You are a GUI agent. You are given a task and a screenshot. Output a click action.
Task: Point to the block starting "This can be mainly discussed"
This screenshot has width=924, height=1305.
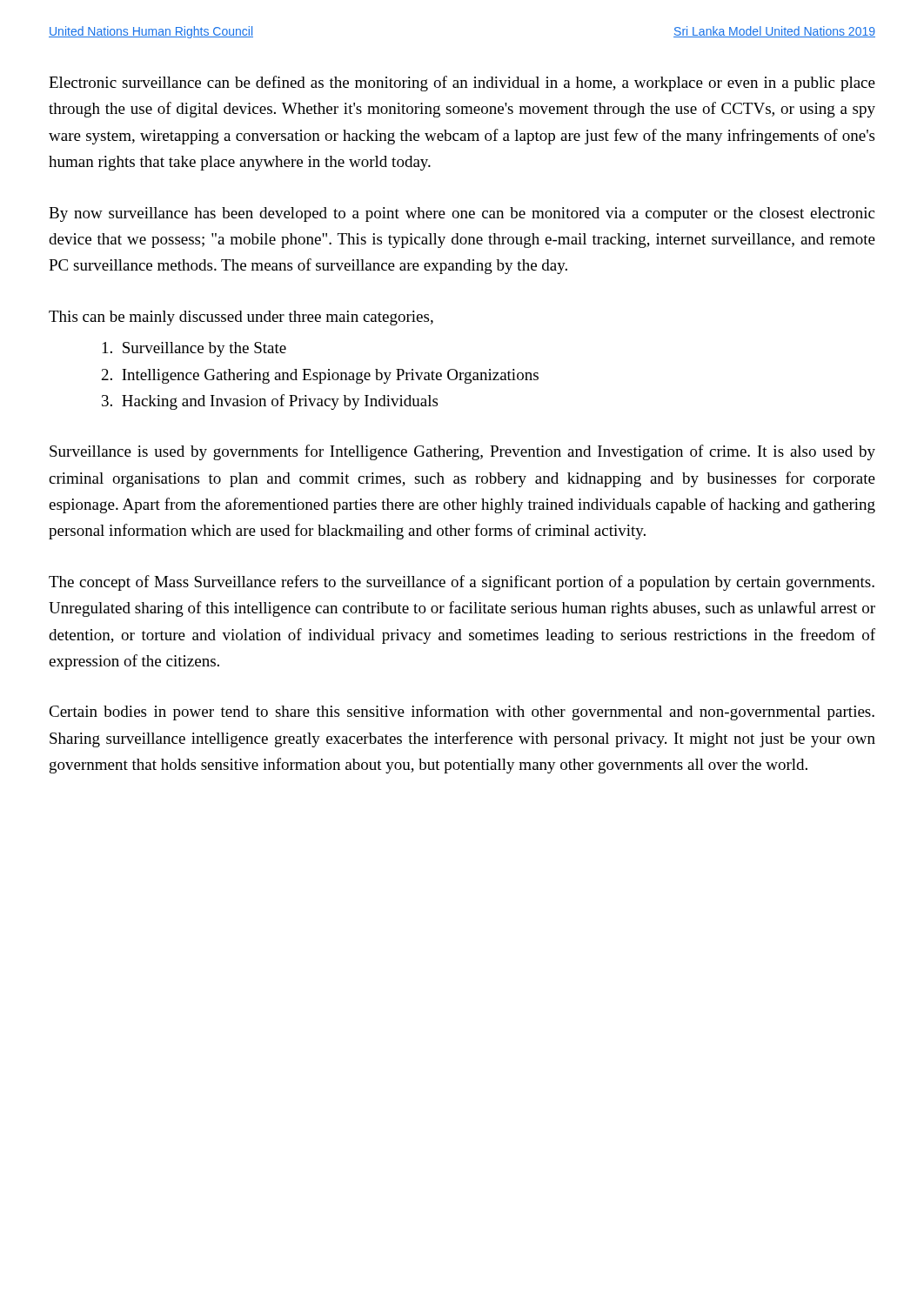click(x=241, y=316)
